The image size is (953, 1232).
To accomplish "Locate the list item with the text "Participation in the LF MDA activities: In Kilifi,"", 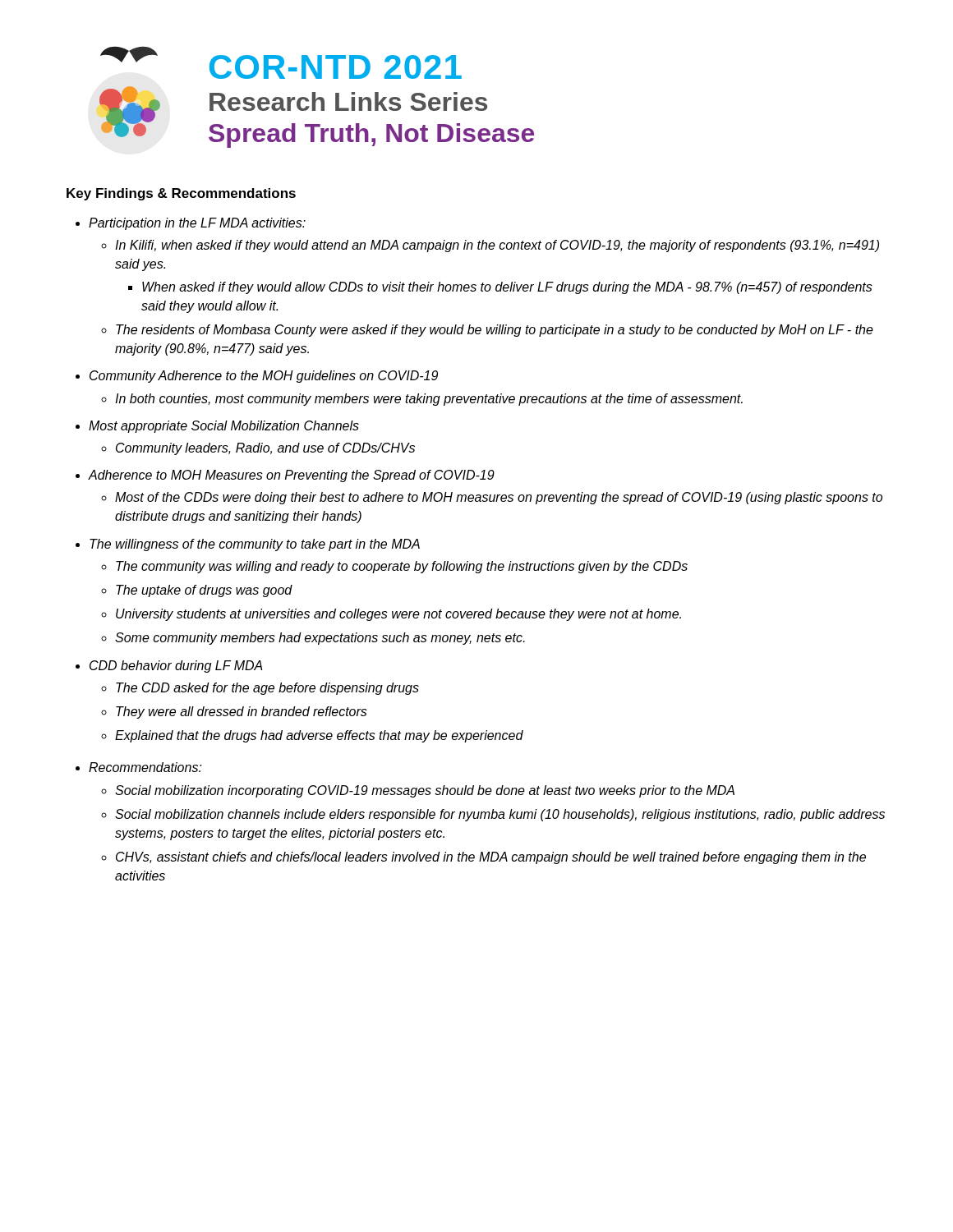I will click(488, 286).
